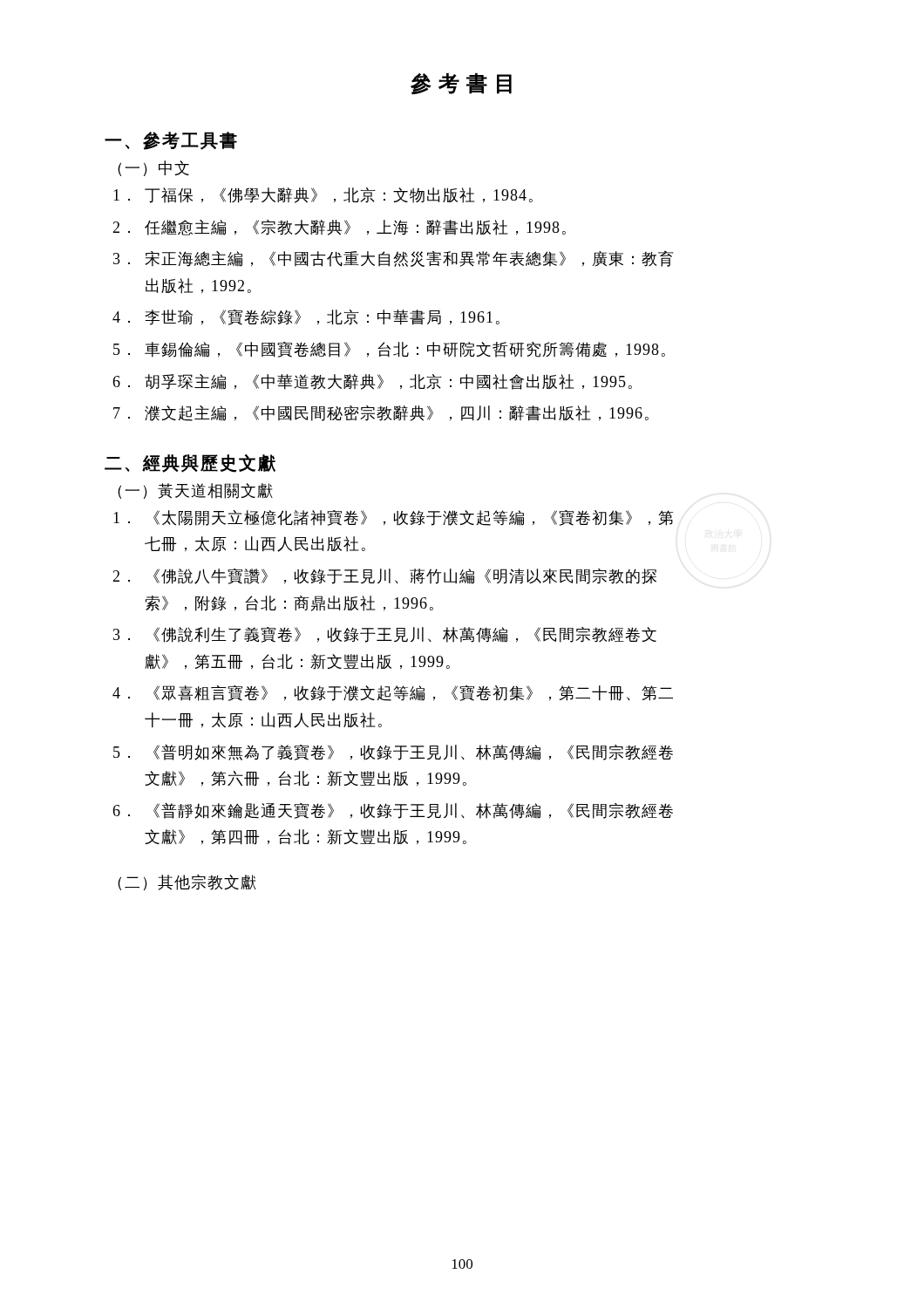
Task: Click on the text starting "7． 濮文起主編，《中國民間秘密宗教辭典》，四川：辭書出版社，1996。"
Action: [x=466, y=414]
